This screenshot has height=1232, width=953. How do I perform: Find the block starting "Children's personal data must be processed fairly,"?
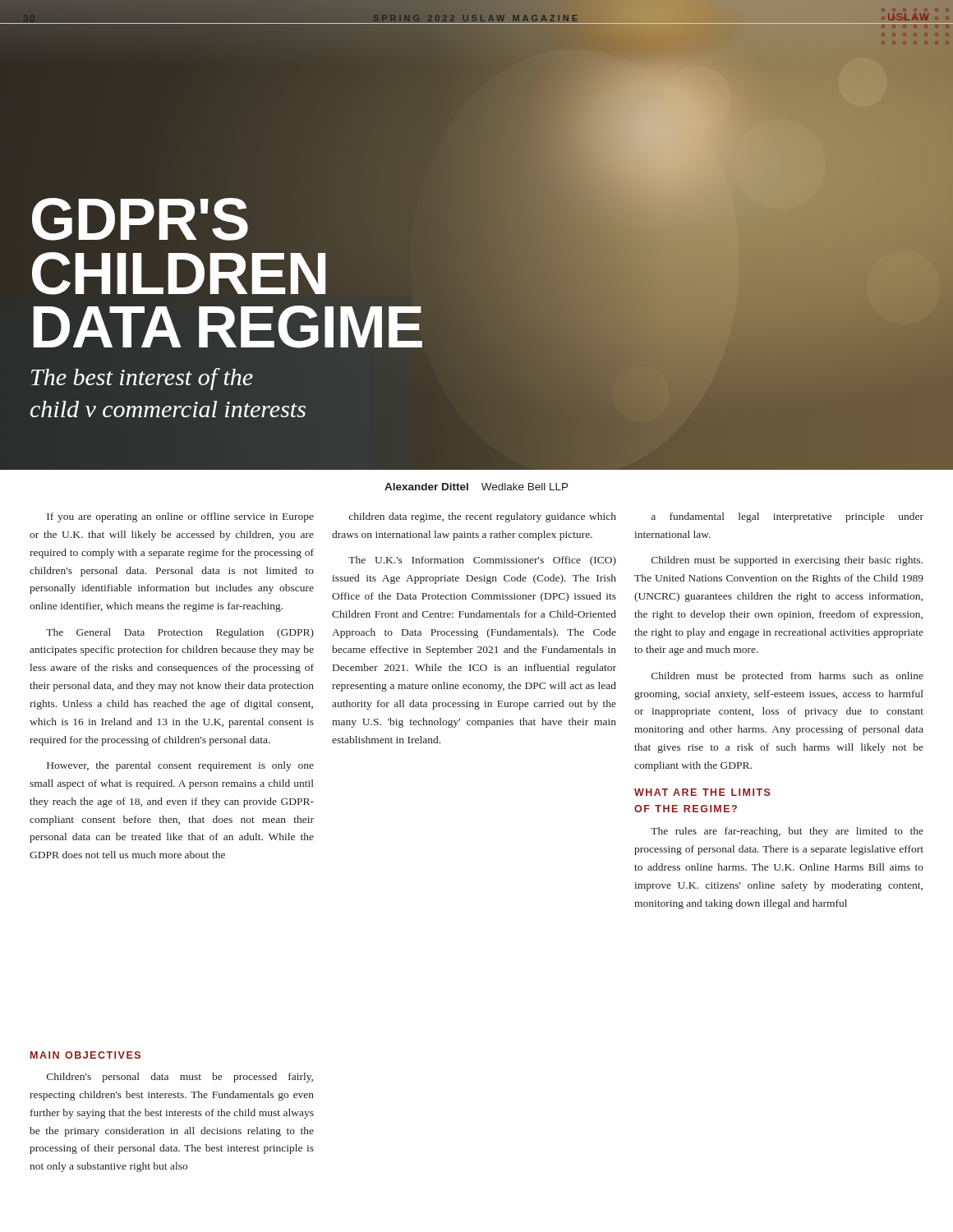172,1122
